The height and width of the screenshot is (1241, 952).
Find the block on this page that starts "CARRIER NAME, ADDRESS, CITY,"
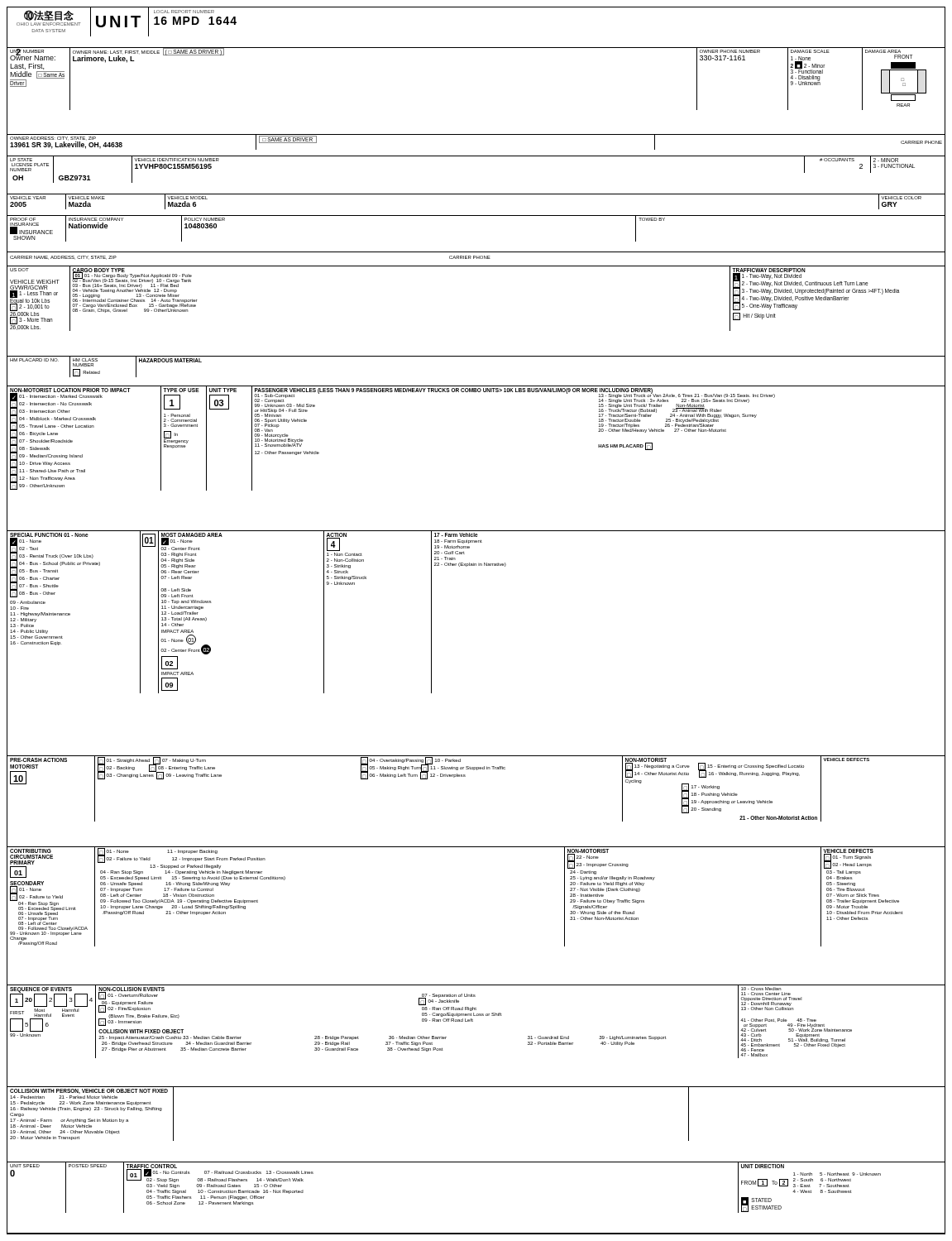coord(250,257)
